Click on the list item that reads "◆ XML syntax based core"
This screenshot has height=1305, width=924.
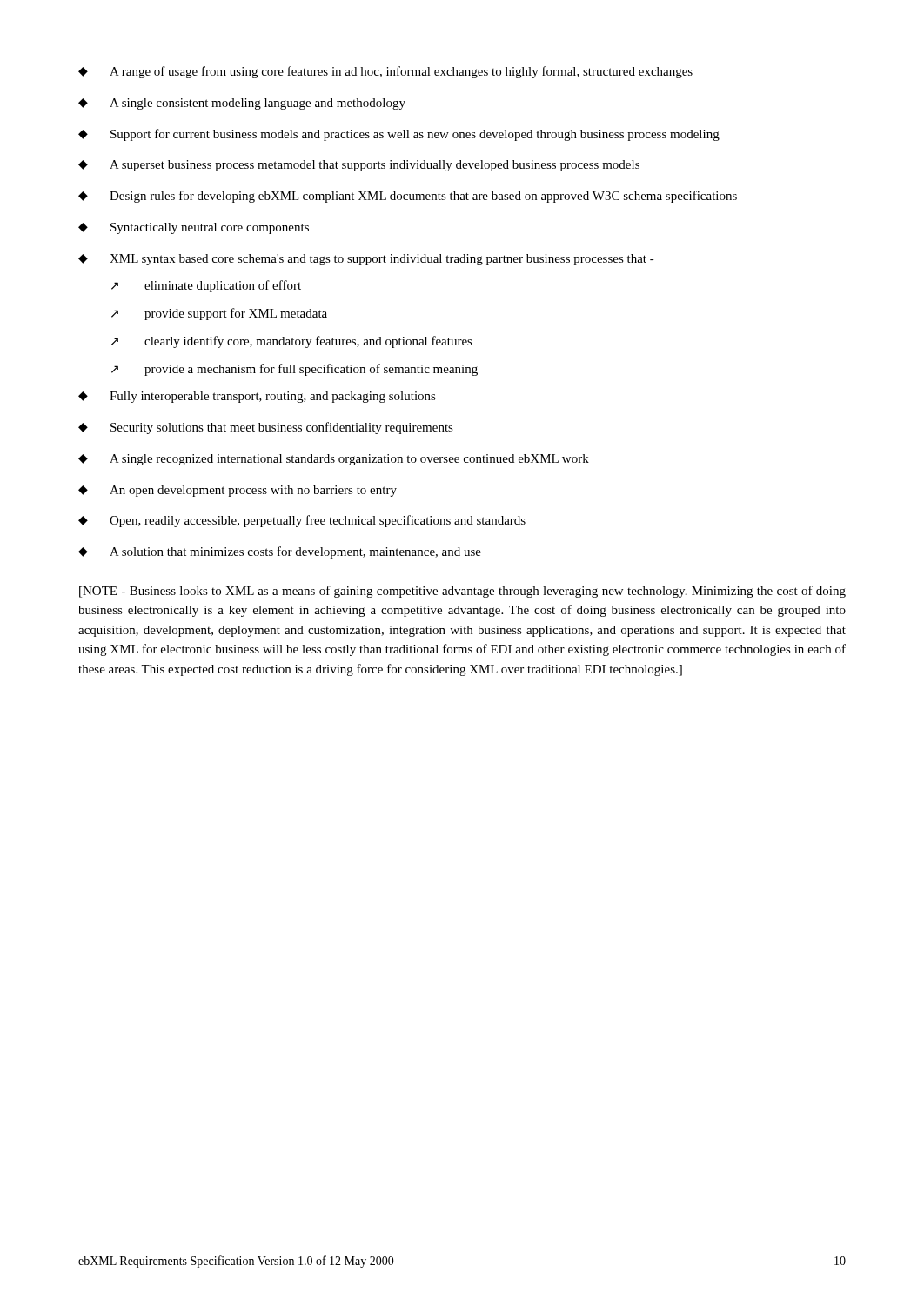(366, 260)
